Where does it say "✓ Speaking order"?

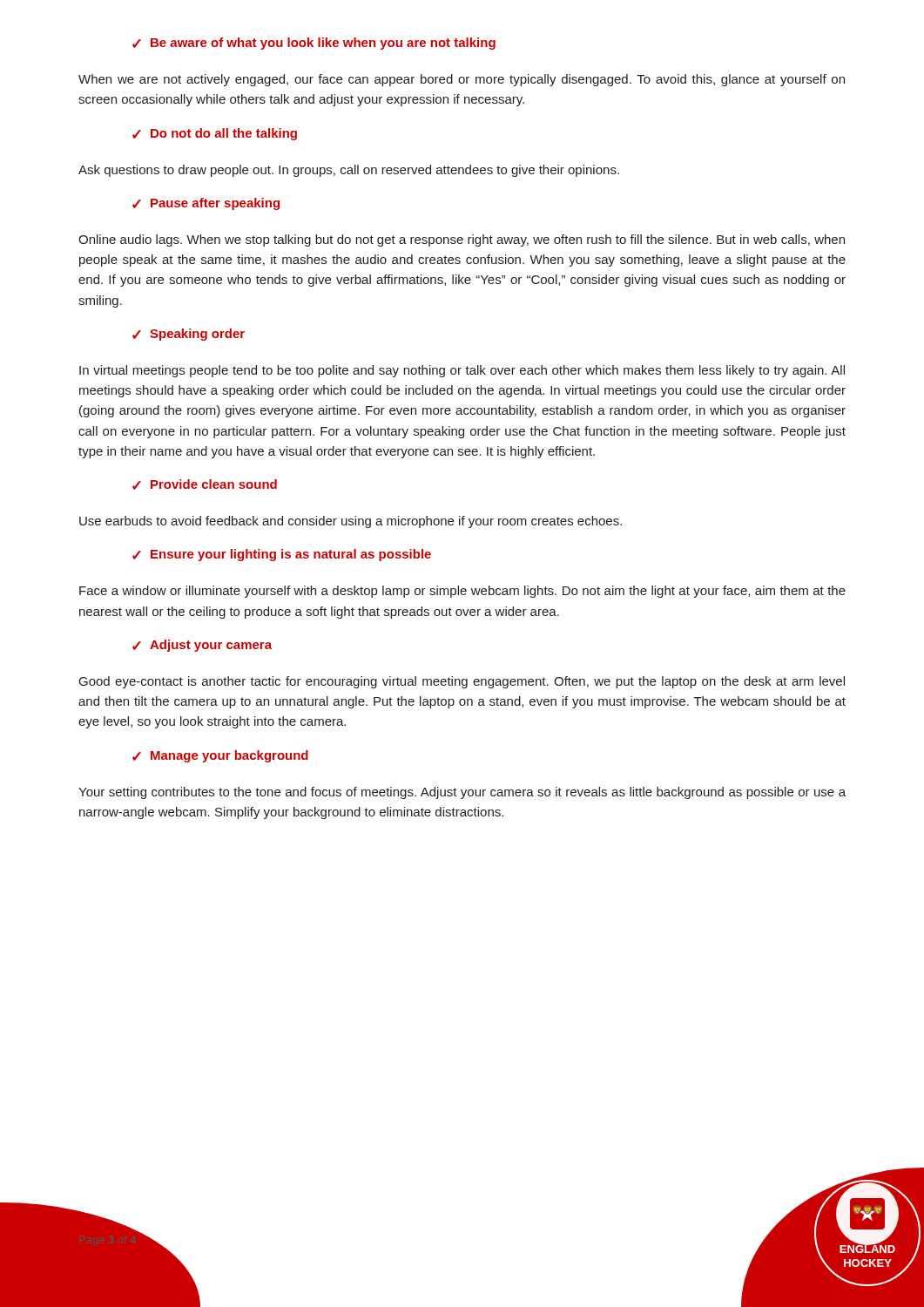(189, 335)
